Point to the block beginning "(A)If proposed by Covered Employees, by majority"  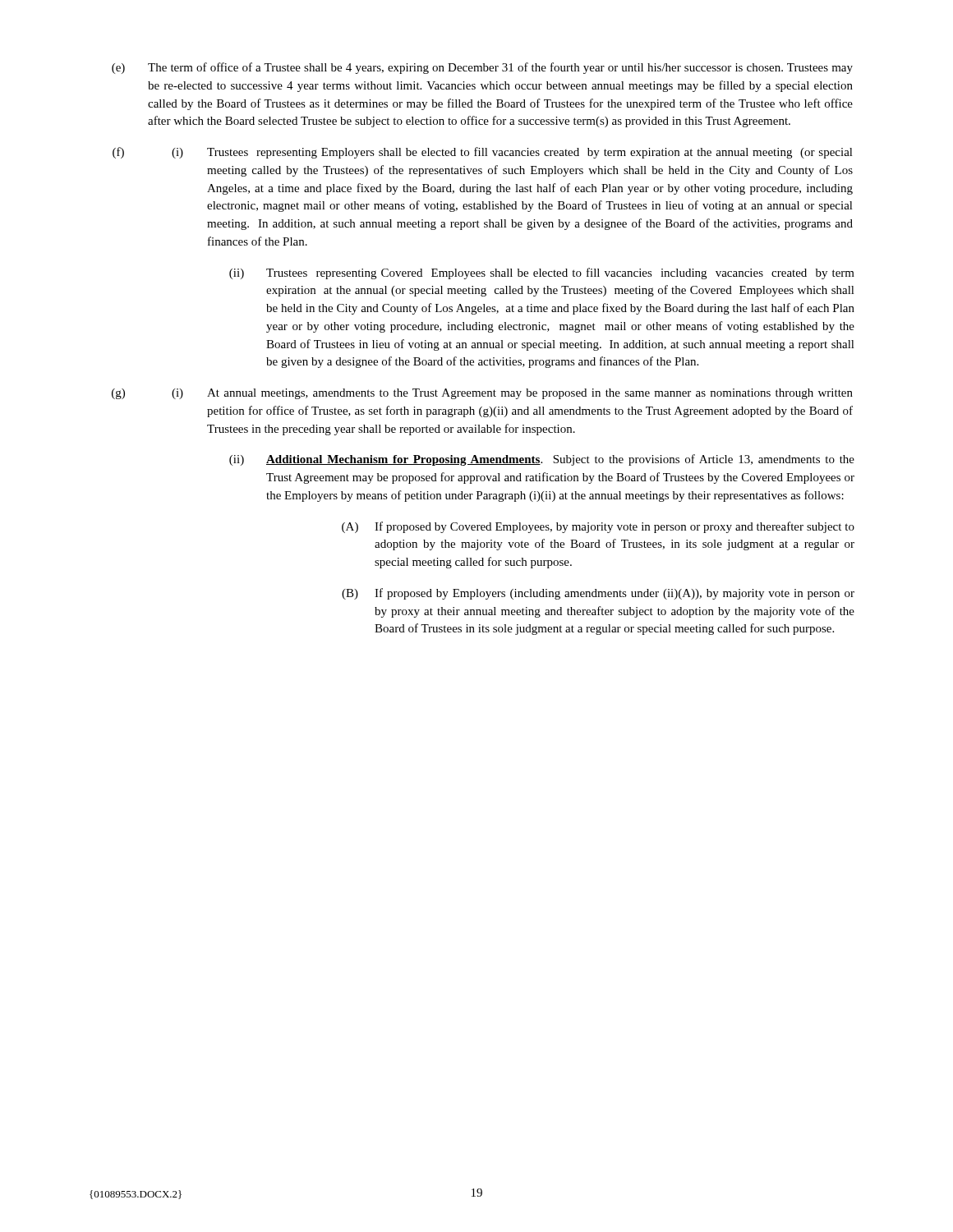(590, 545)
